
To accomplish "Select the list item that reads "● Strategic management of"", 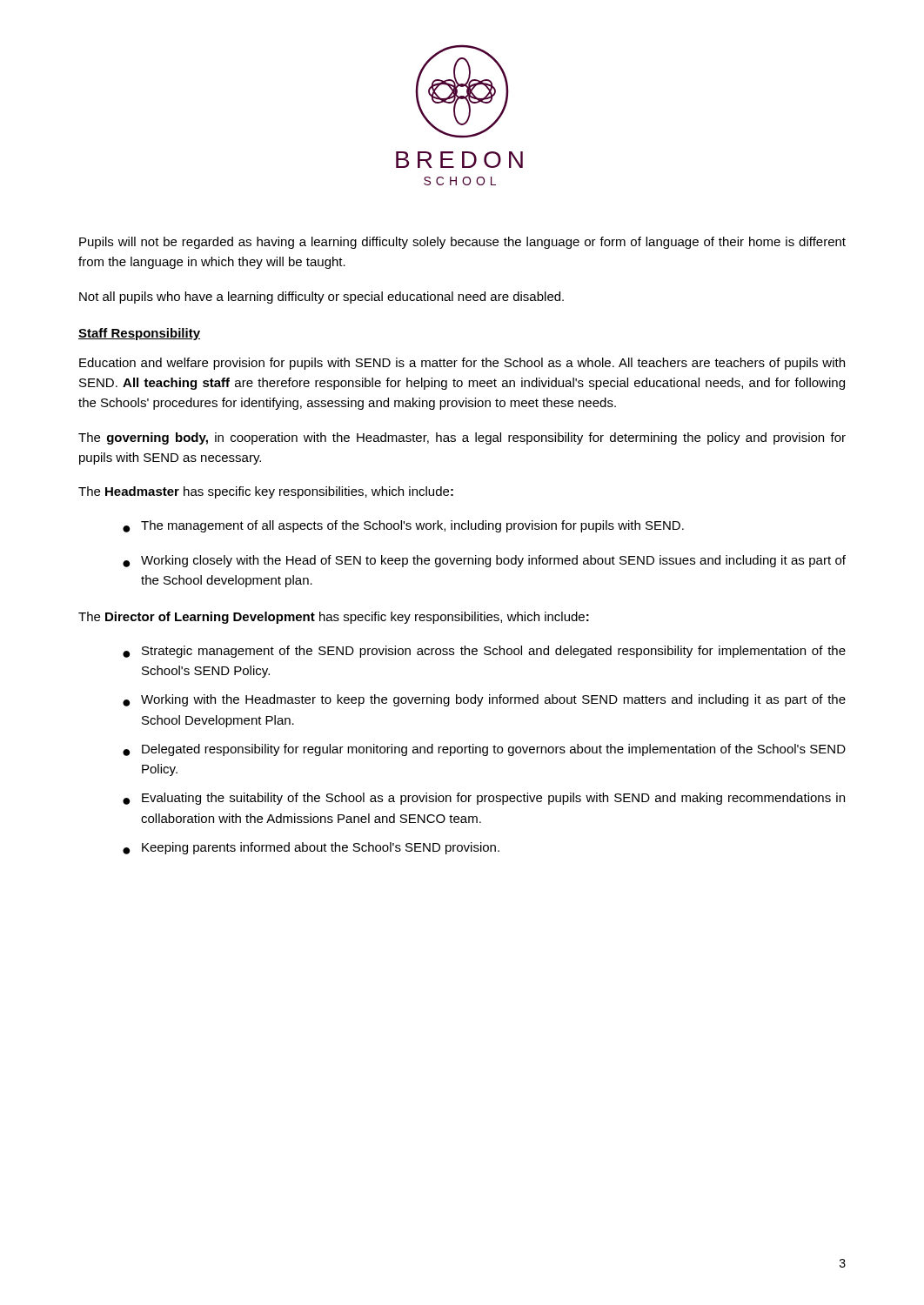I will [x=484, y=660].
